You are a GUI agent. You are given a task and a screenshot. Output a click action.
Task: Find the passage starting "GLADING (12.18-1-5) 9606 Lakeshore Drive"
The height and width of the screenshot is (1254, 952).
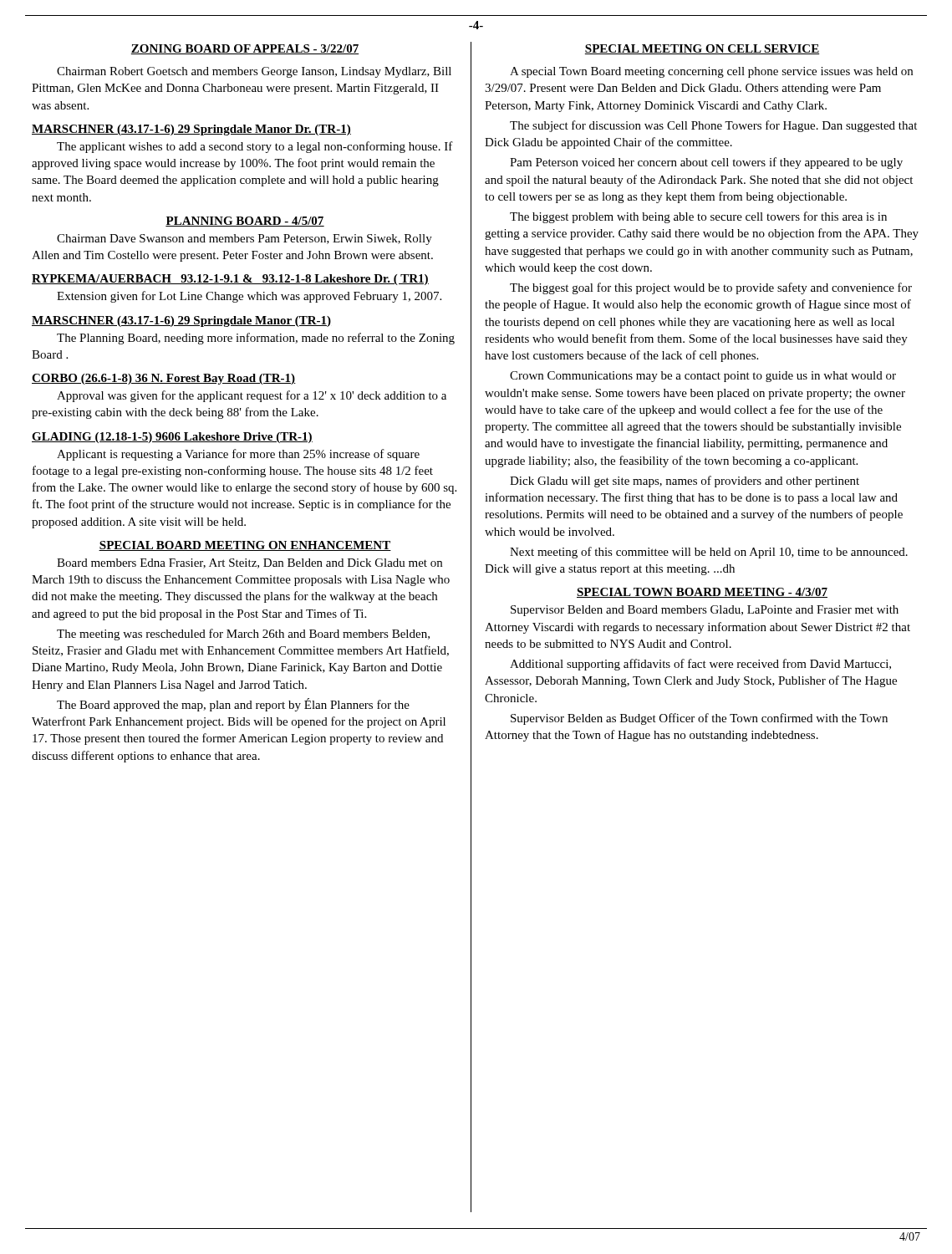pyautogui.click(x=172, y=436)
